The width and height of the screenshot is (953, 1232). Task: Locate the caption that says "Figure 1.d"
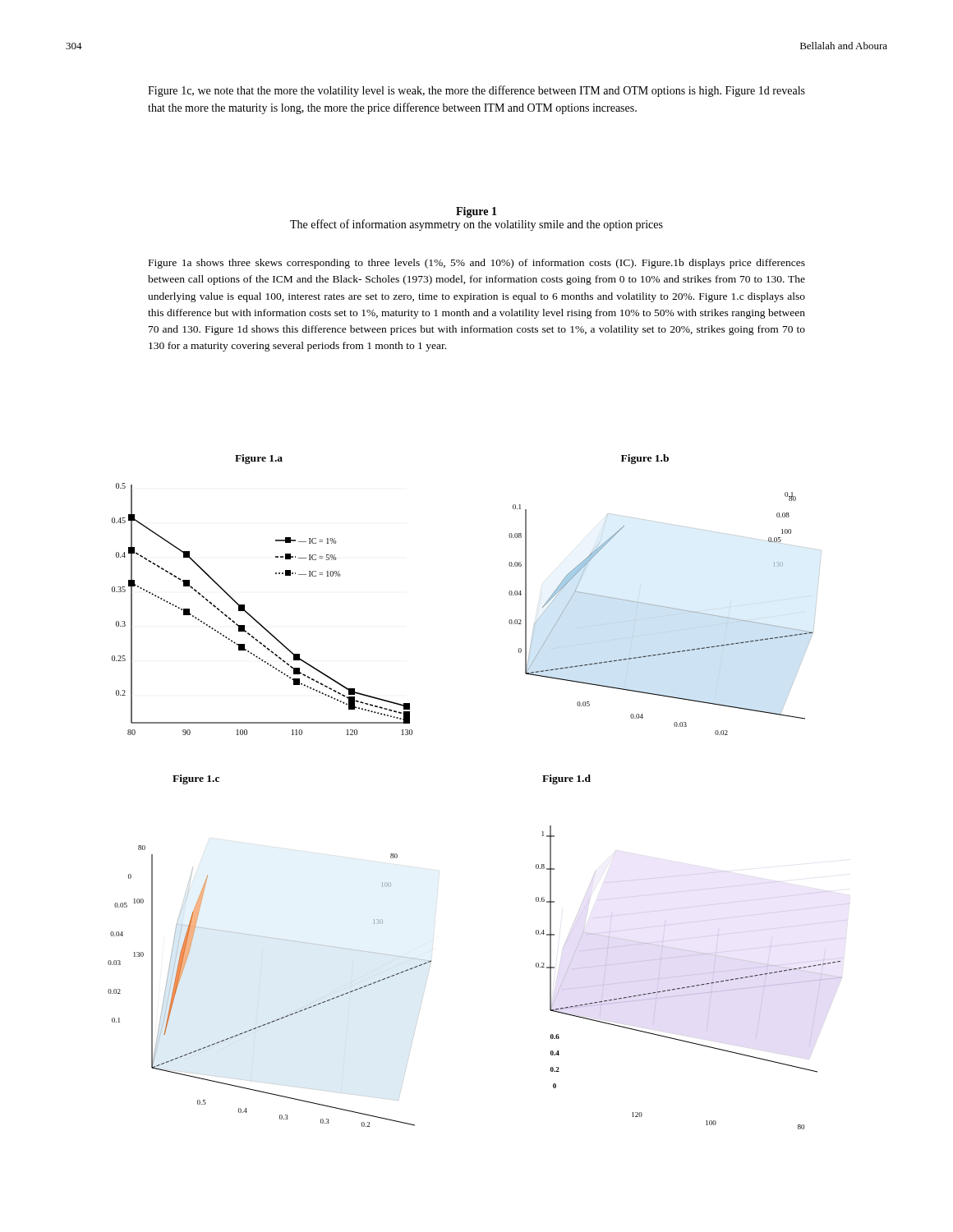click(566, 778)
